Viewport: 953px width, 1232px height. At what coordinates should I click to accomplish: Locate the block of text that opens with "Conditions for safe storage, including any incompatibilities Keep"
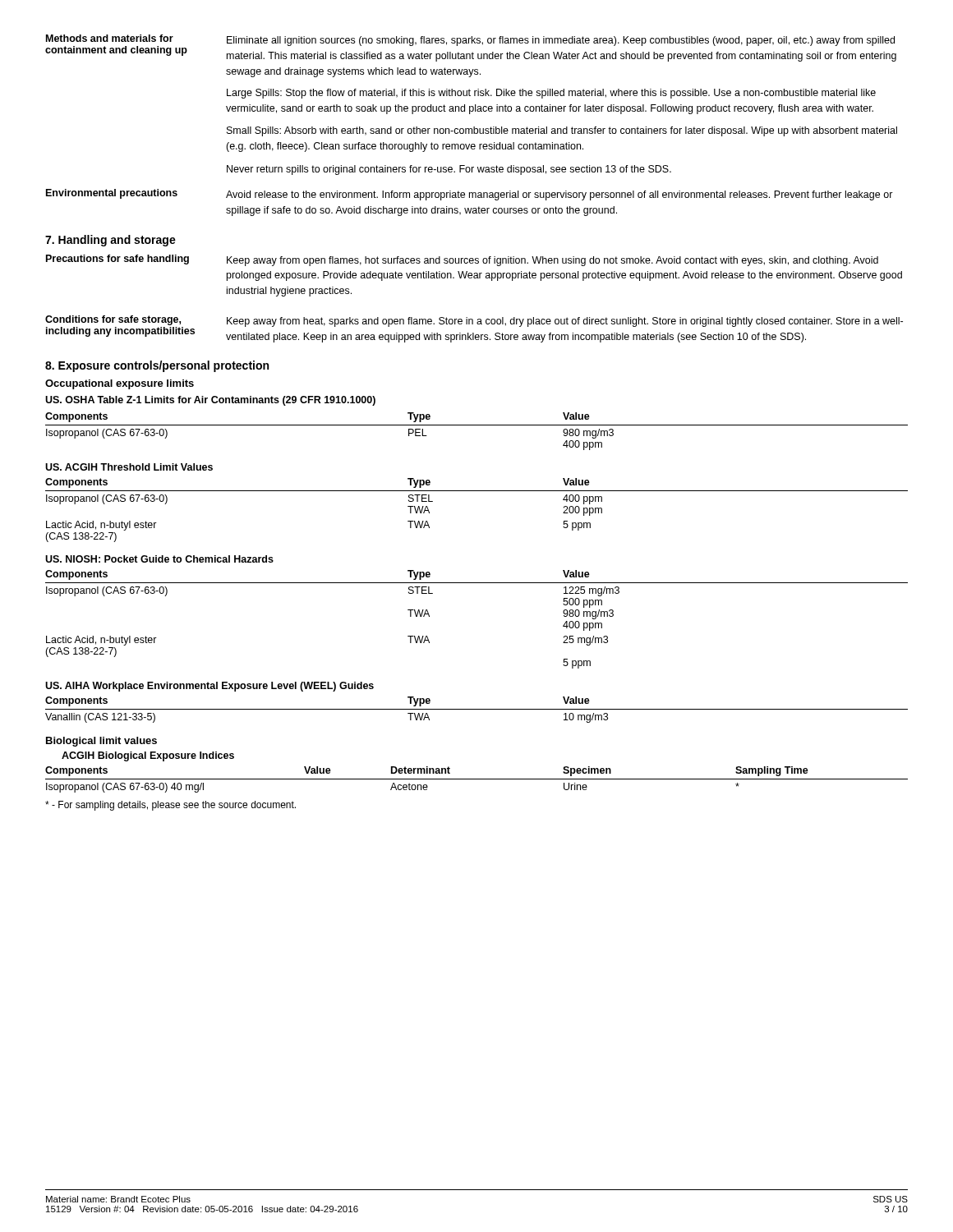coord(476,332)
